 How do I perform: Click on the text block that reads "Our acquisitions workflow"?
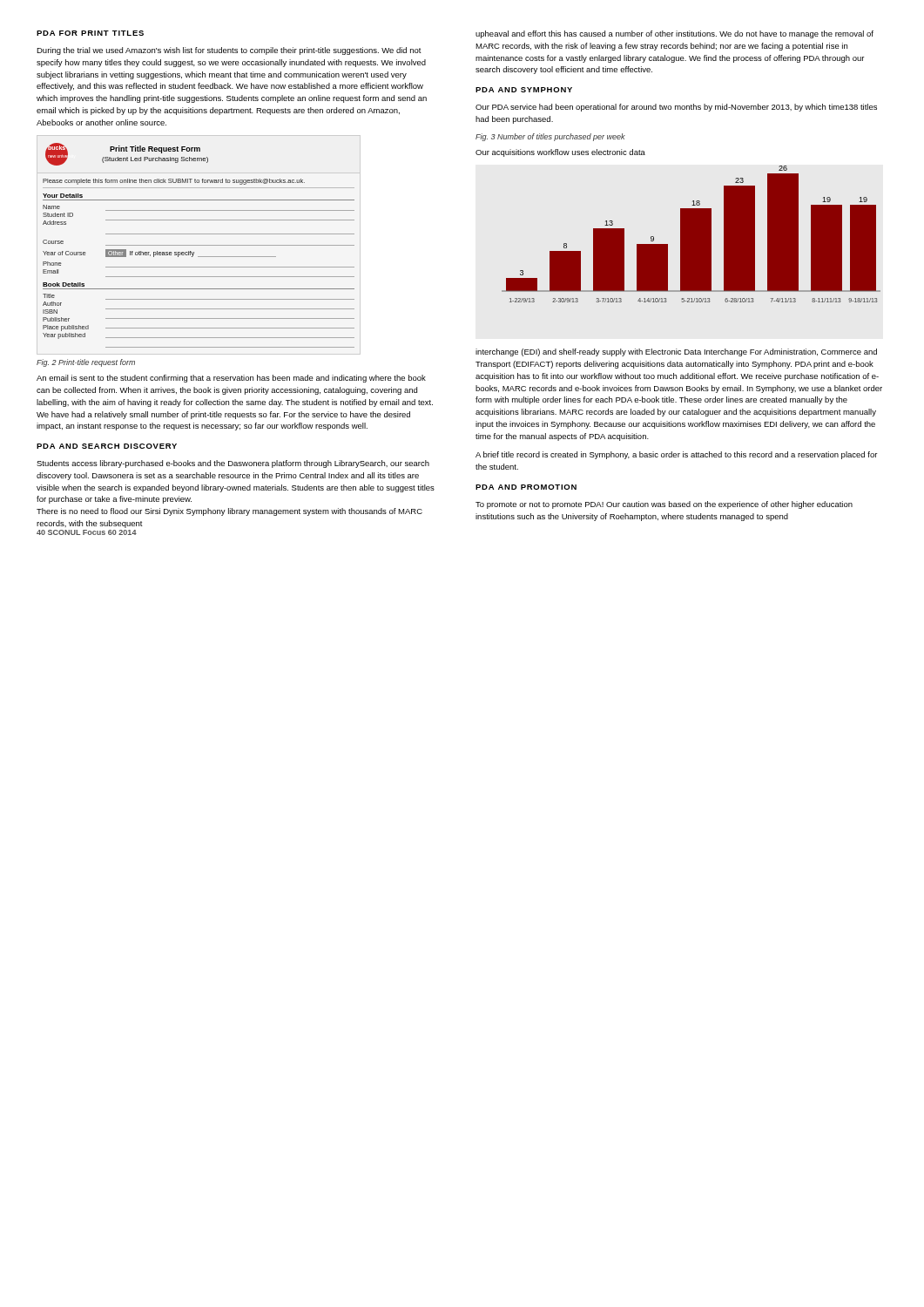[560, 152]
